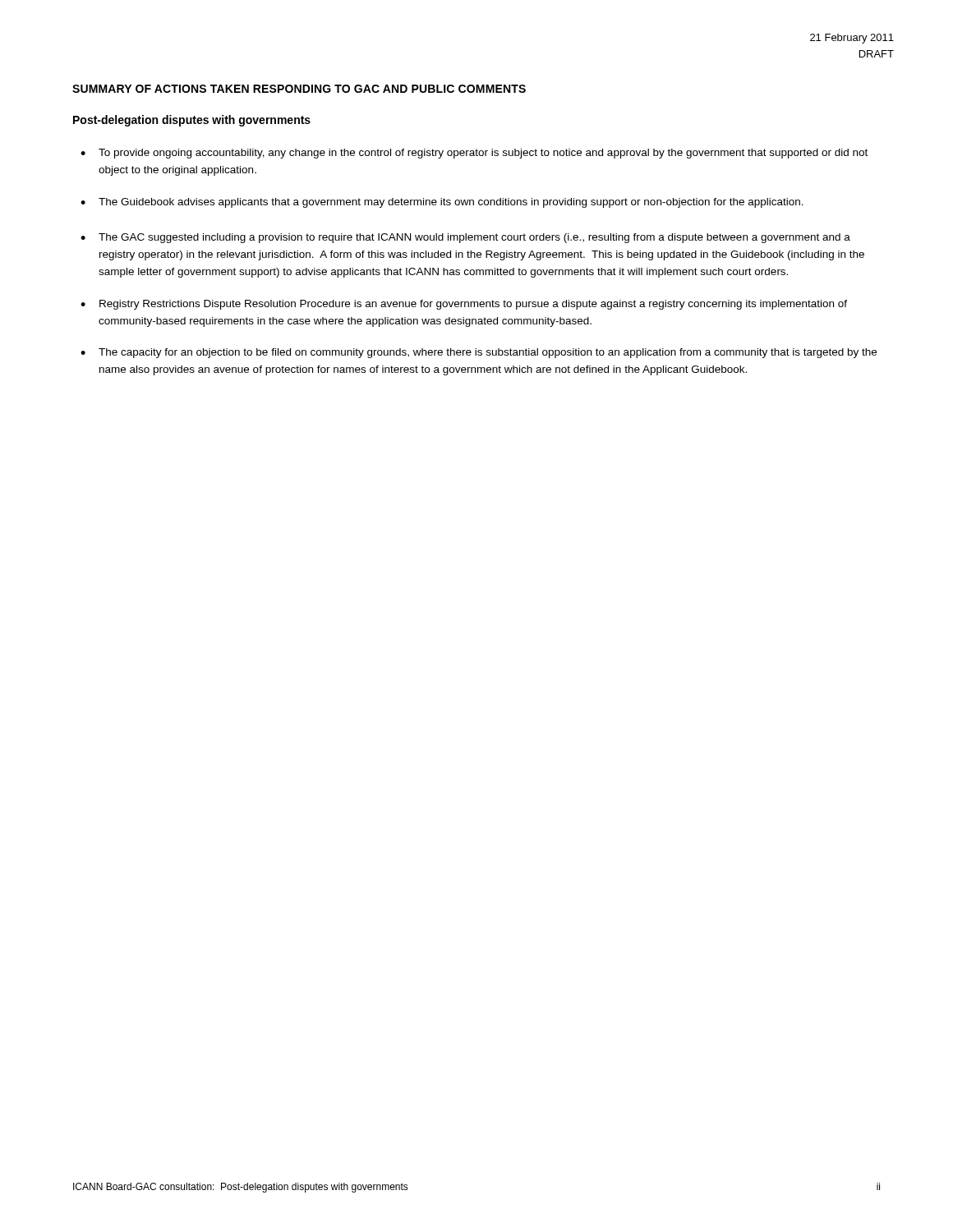The height and width of the screenshot is (1232, 953).
Task: Find the list item with the text "• The capacity"
Action: tap(481, 362)
